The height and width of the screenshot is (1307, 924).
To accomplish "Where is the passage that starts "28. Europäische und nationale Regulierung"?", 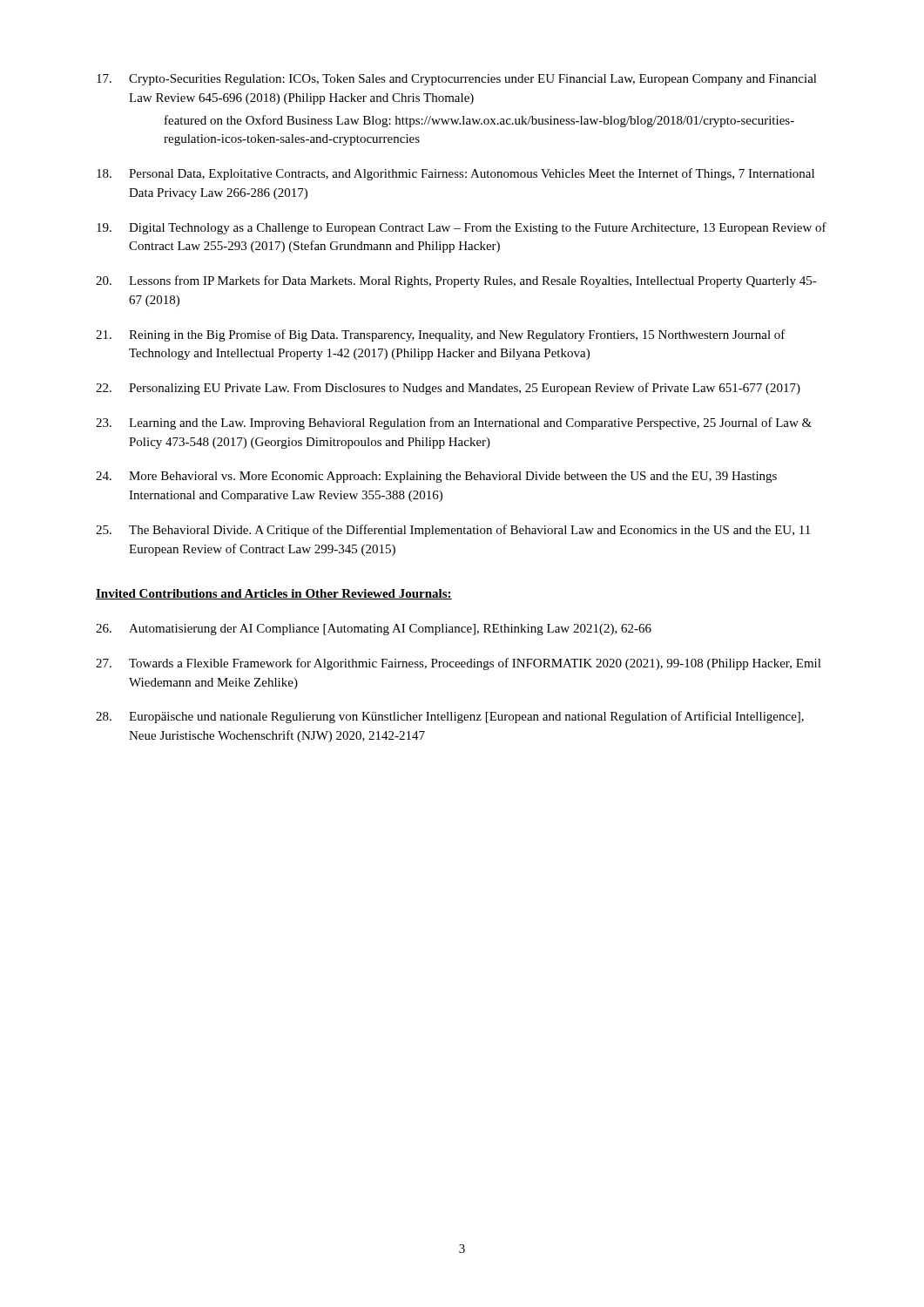I will [x=462, y=727].
